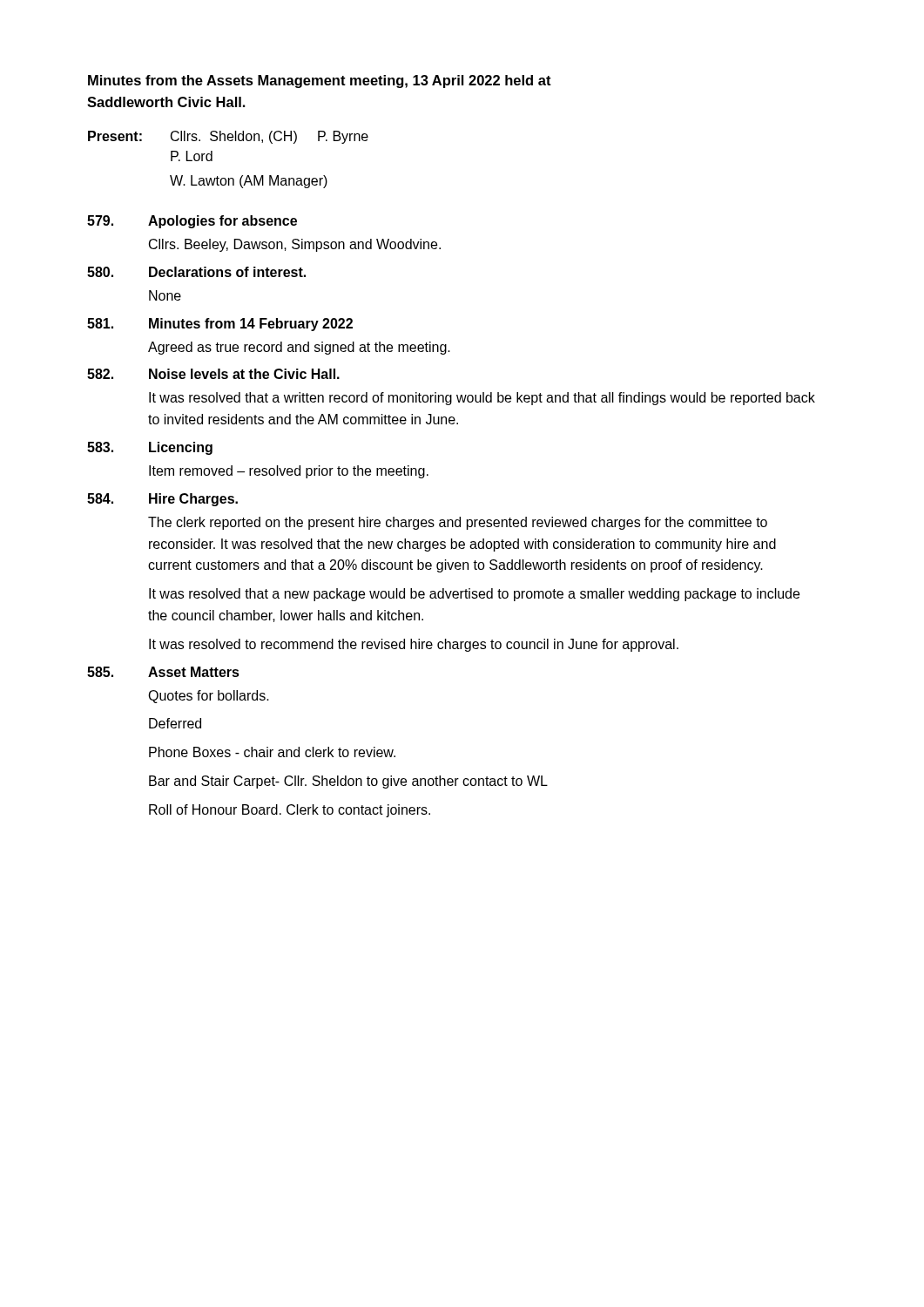Click on the text block that says "Phone Boxes -"
This screenshot has width=924, height=1307.
[272, 753]
